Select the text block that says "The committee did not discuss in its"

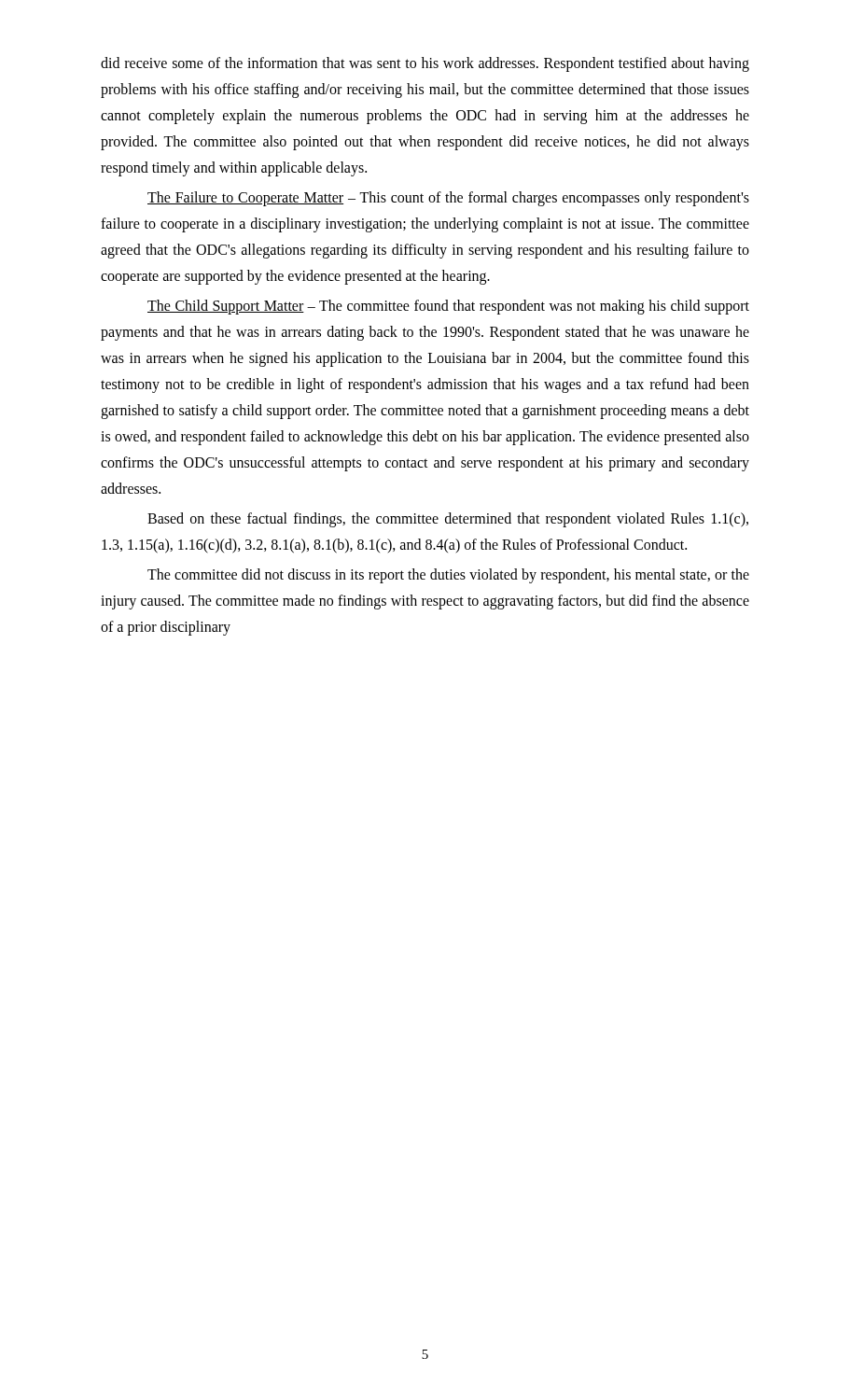[425, 601]
